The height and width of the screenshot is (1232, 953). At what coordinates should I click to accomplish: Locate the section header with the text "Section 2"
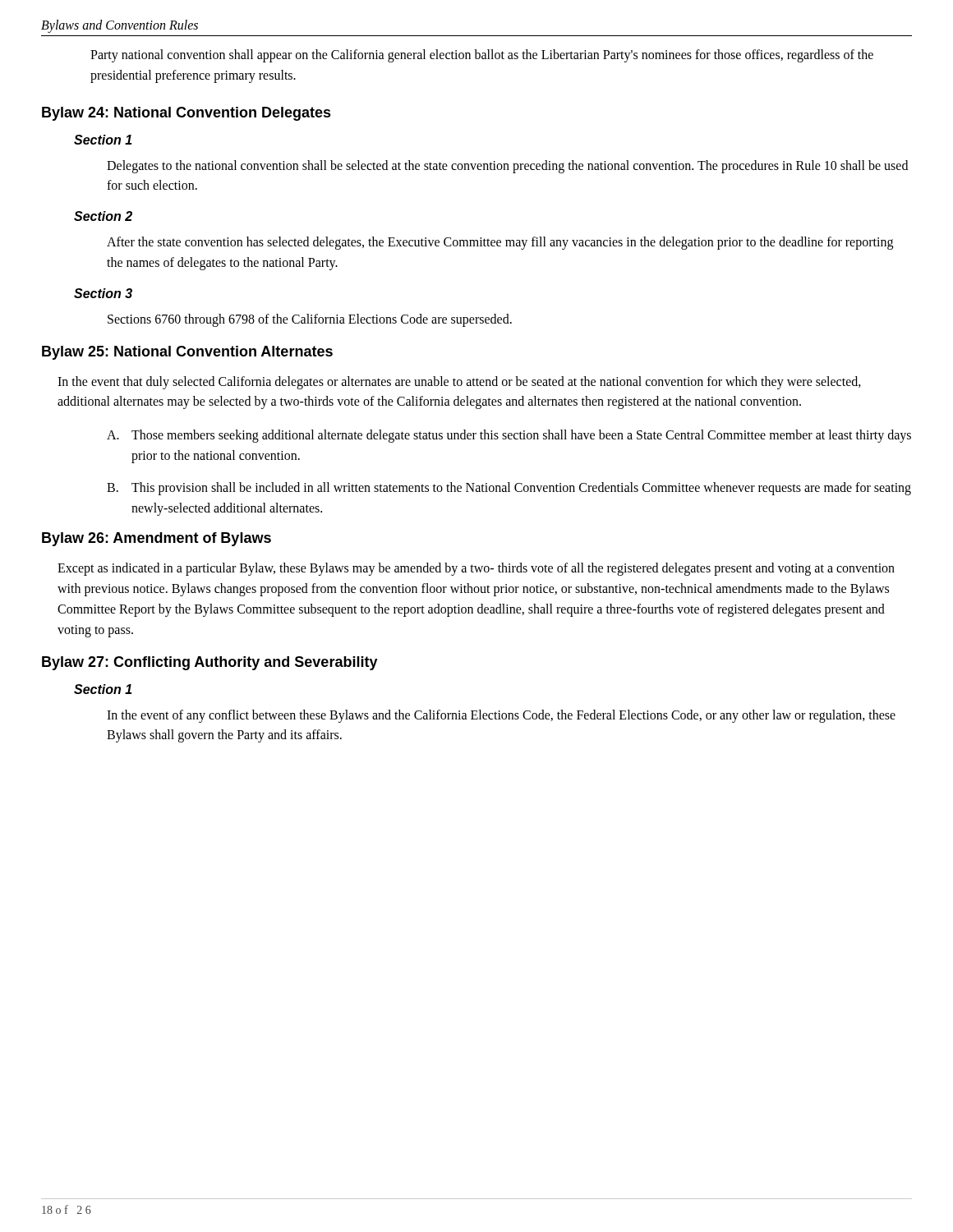pos(103,217)
